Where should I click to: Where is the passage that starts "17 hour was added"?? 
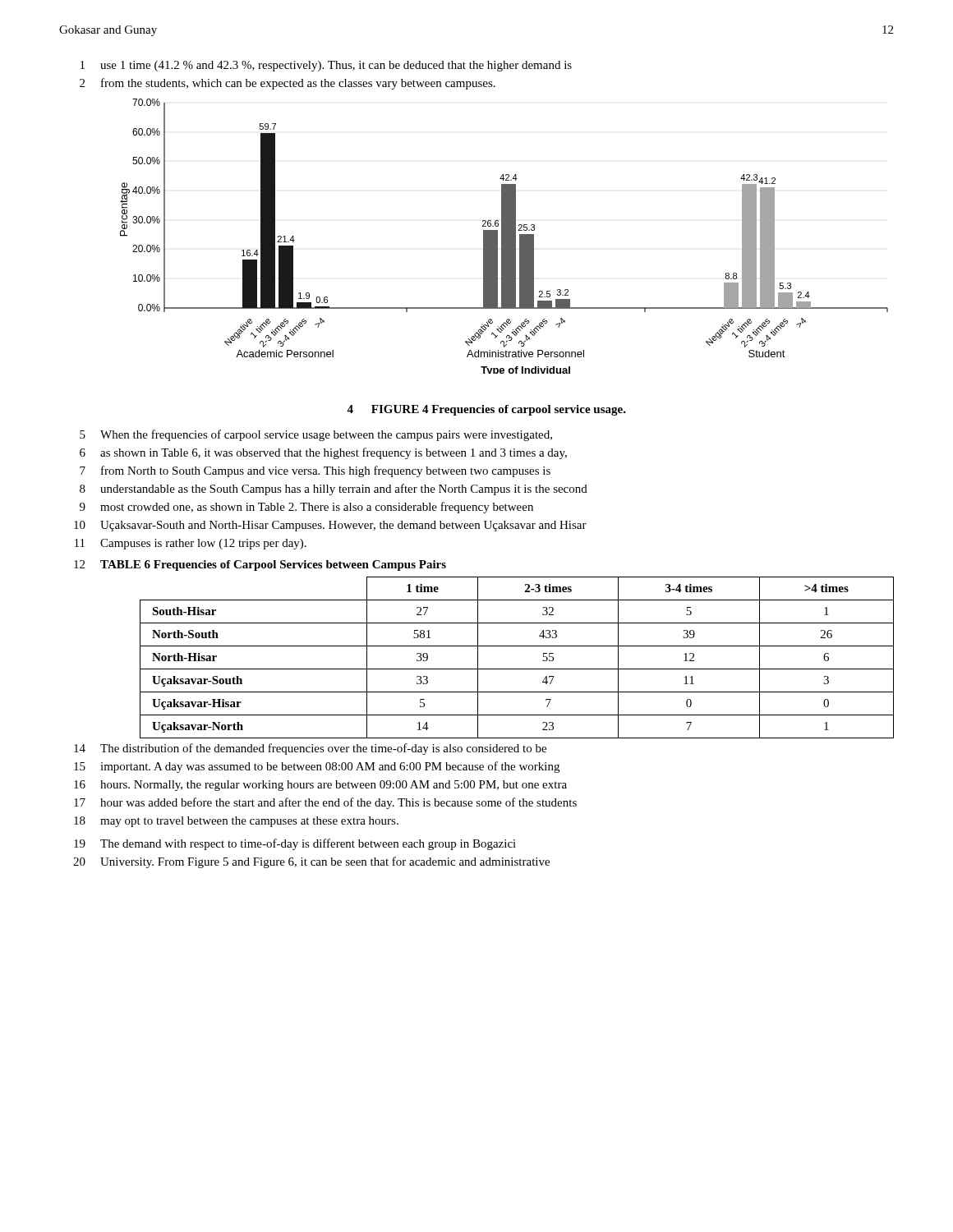click(318, 803)
